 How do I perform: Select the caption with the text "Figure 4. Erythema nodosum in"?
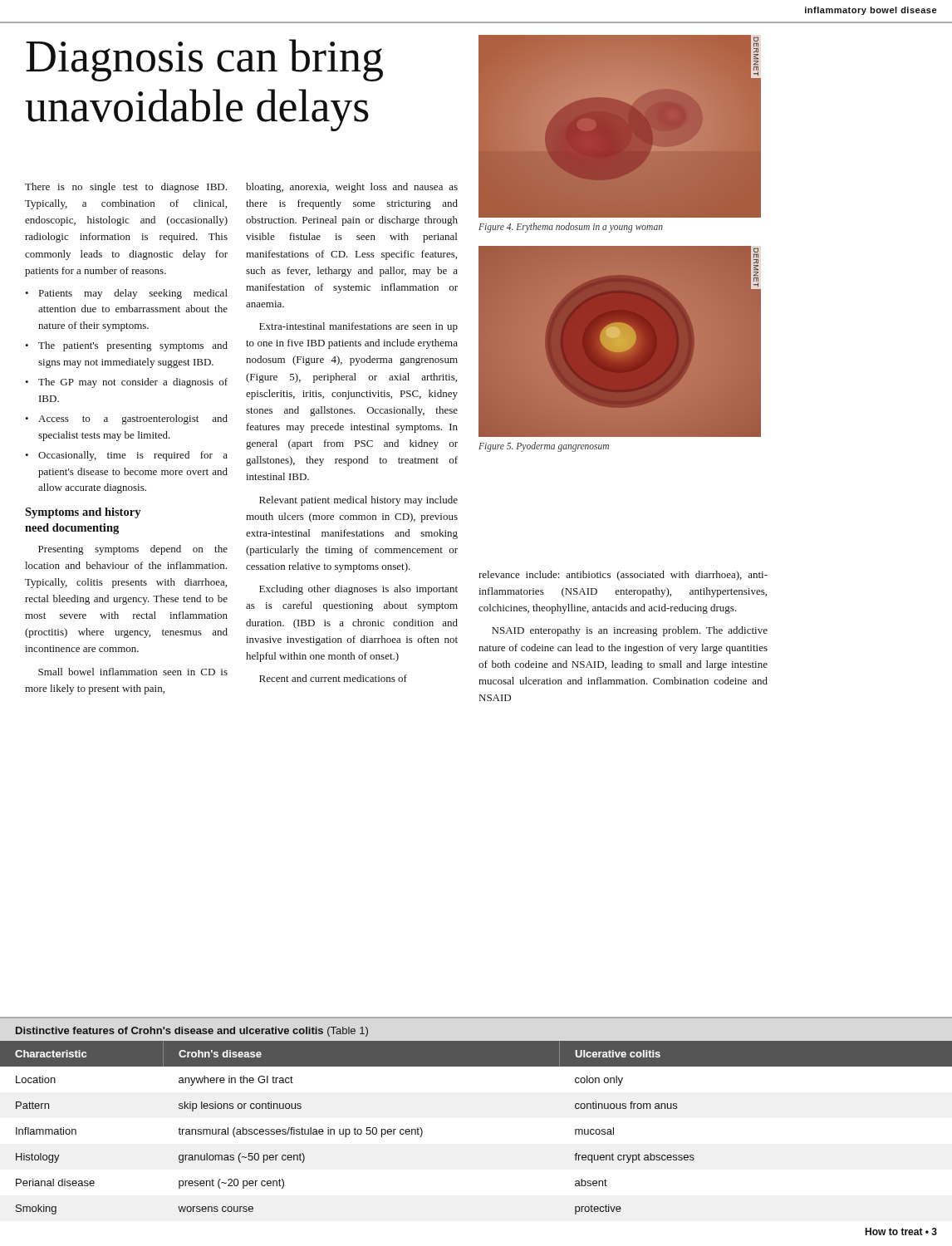571,227
